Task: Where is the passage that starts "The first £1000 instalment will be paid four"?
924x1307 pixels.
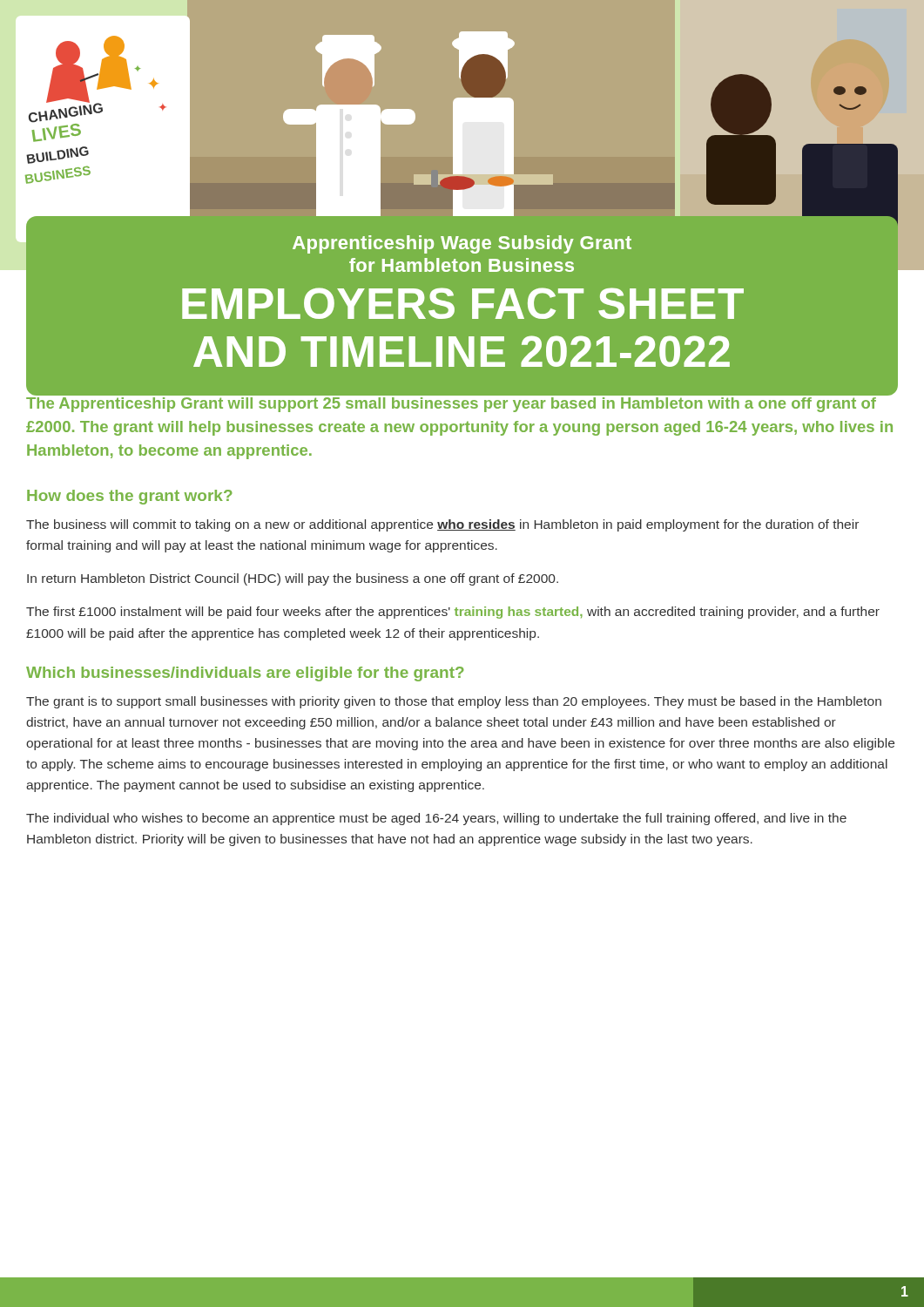Action: click(453, 622)
